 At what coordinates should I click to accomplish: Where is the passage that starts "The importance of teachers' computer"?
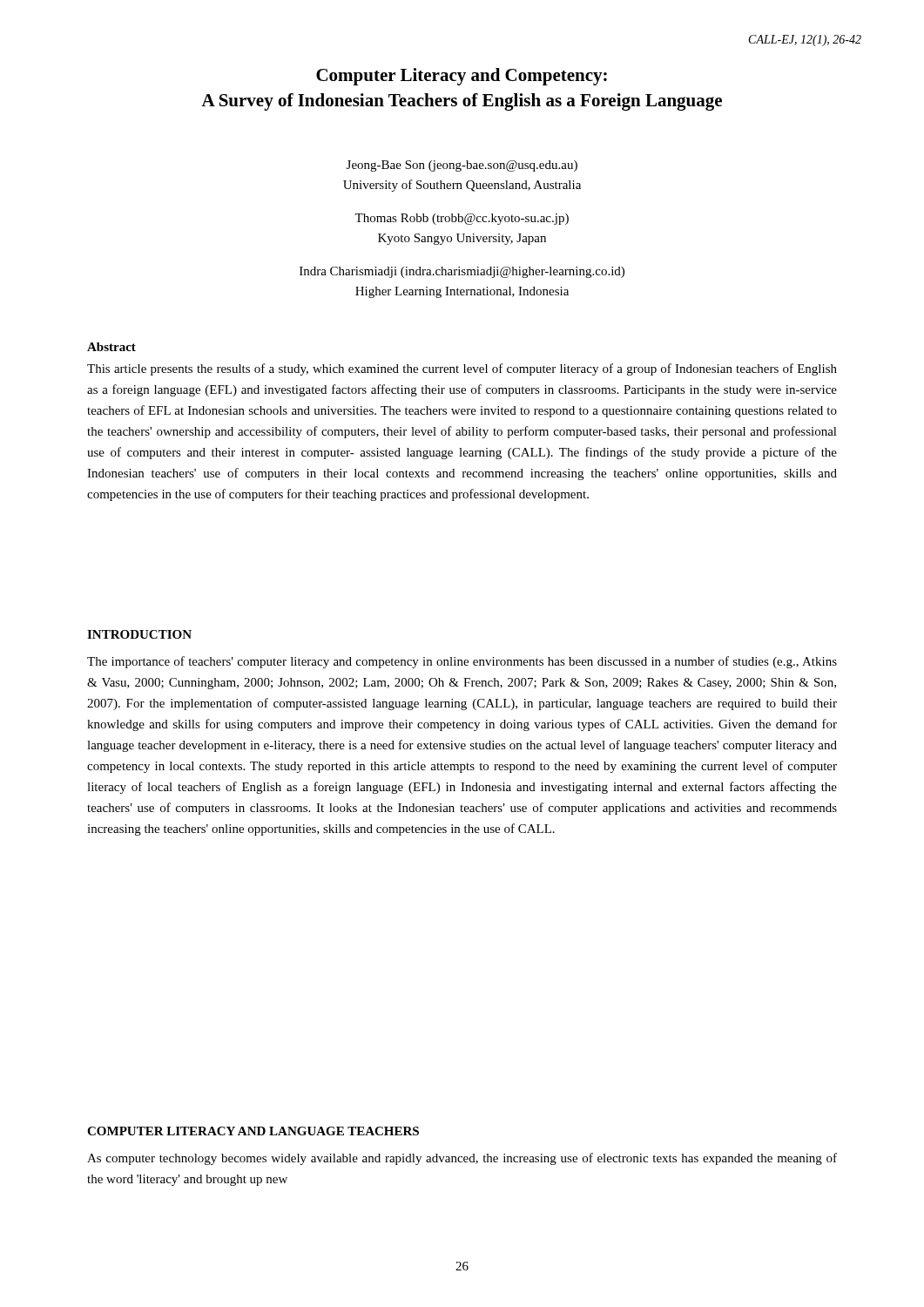click(x=462, y=745)
